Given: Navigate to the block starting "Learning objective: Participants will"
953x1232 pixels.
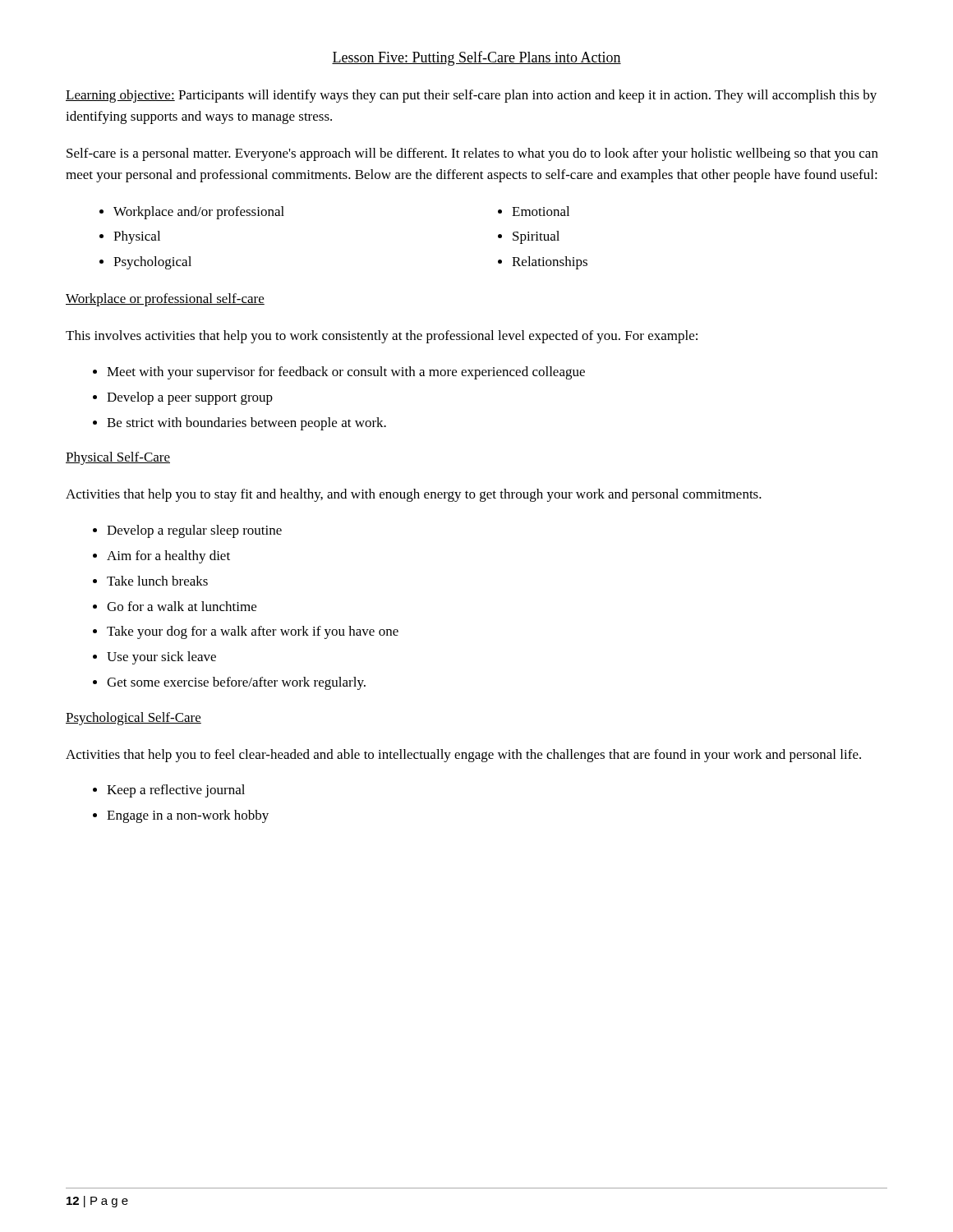Looking at the screenshot, I should (471, 105).
